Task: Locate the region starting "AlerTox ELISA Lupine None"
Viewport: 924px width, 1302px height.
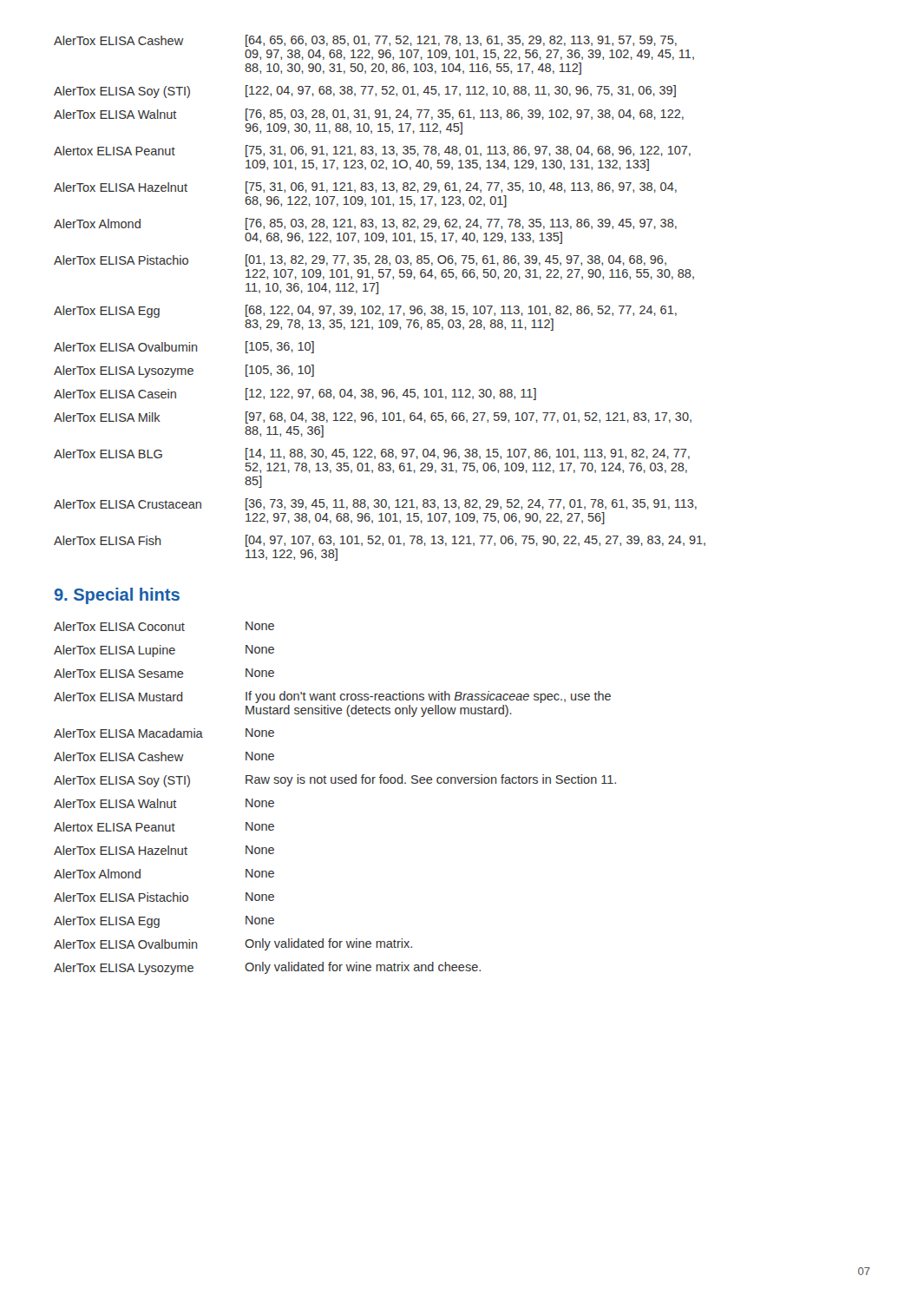Action: click(164, 651)
